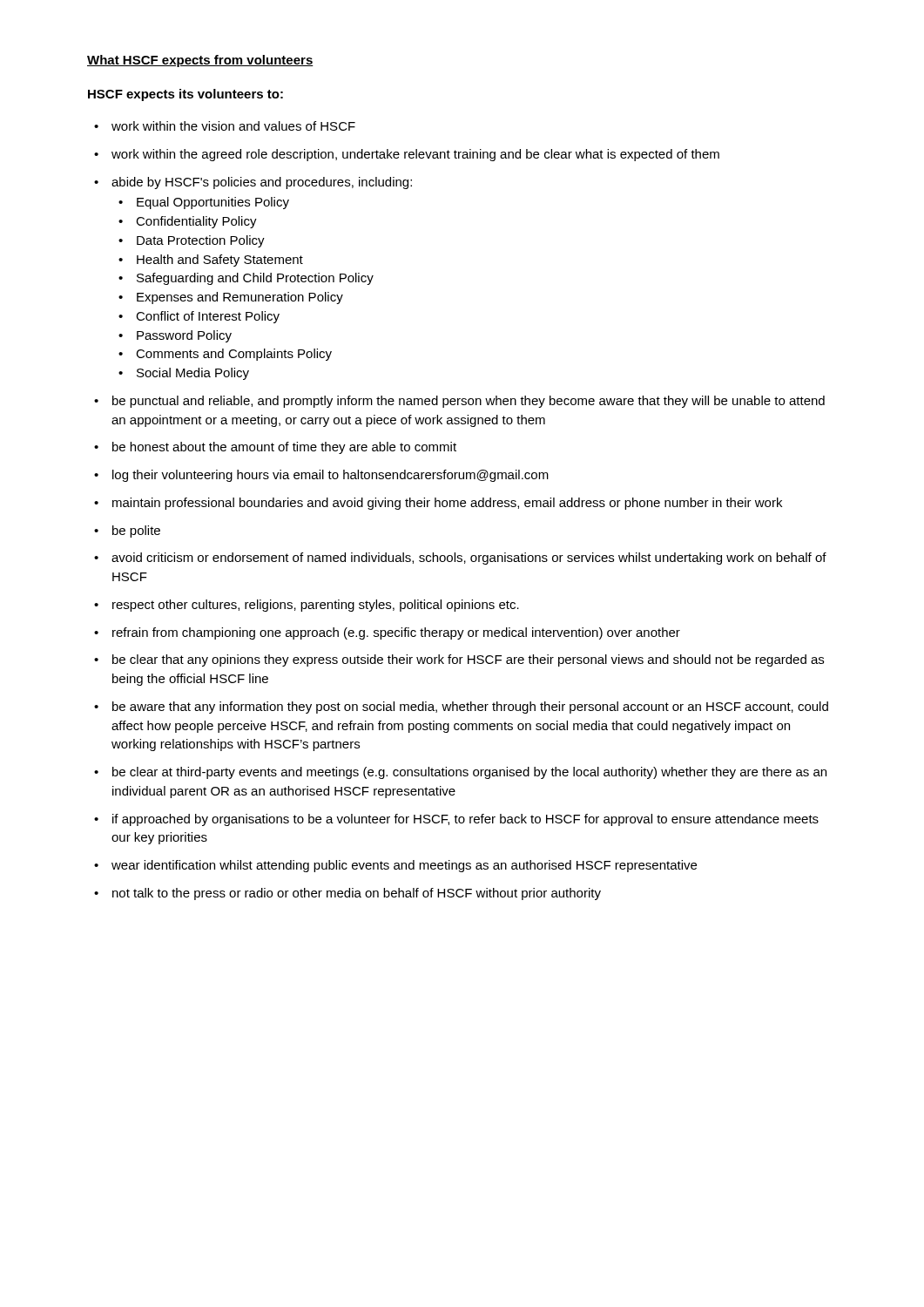Find the list item with the text "work within the agreed role description, undertake relevant"
This screenshot has width=924, height=1307.
coord(416,154)
